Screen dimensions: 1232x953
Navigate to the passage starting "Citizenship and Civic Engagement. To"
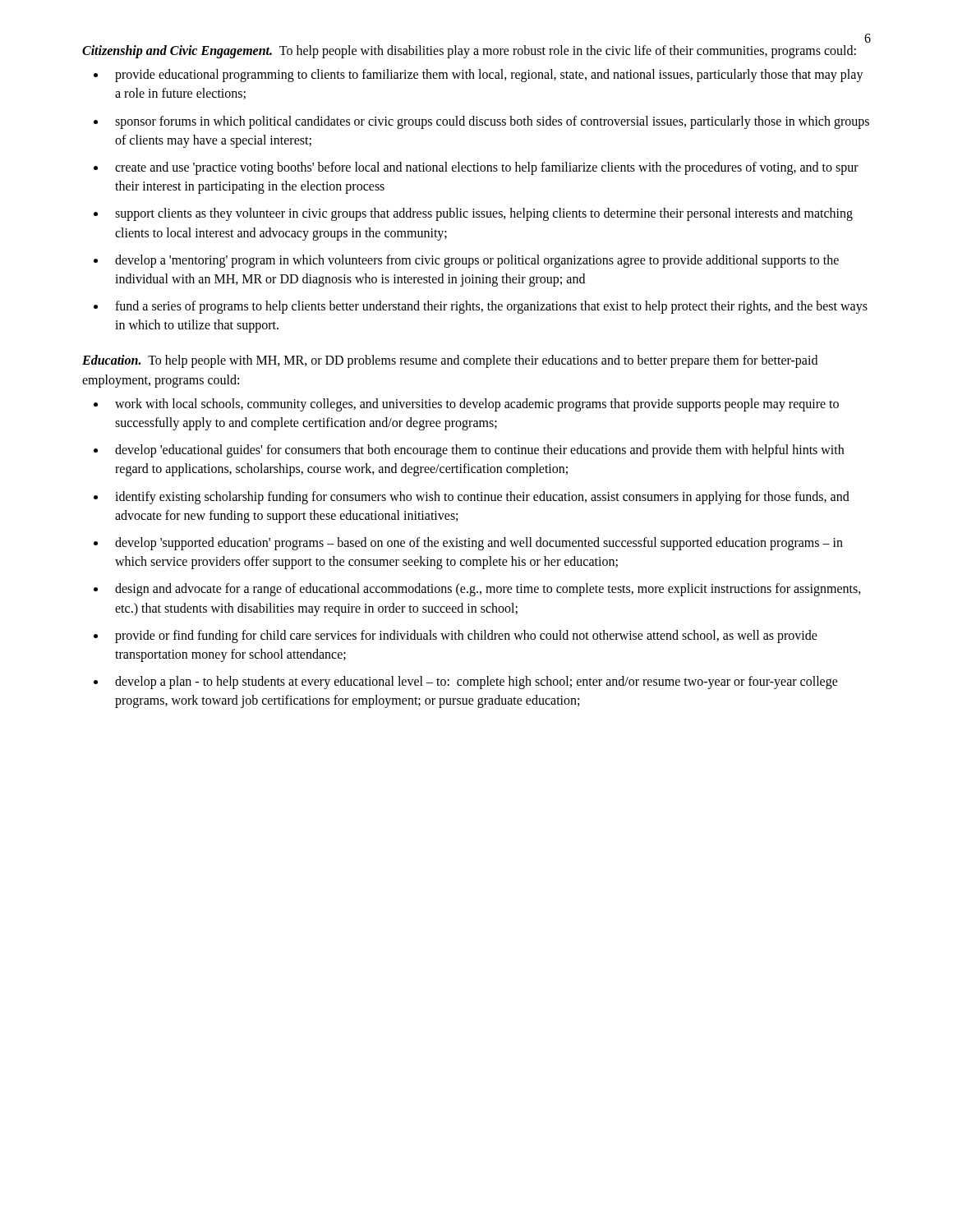[469, 51]
